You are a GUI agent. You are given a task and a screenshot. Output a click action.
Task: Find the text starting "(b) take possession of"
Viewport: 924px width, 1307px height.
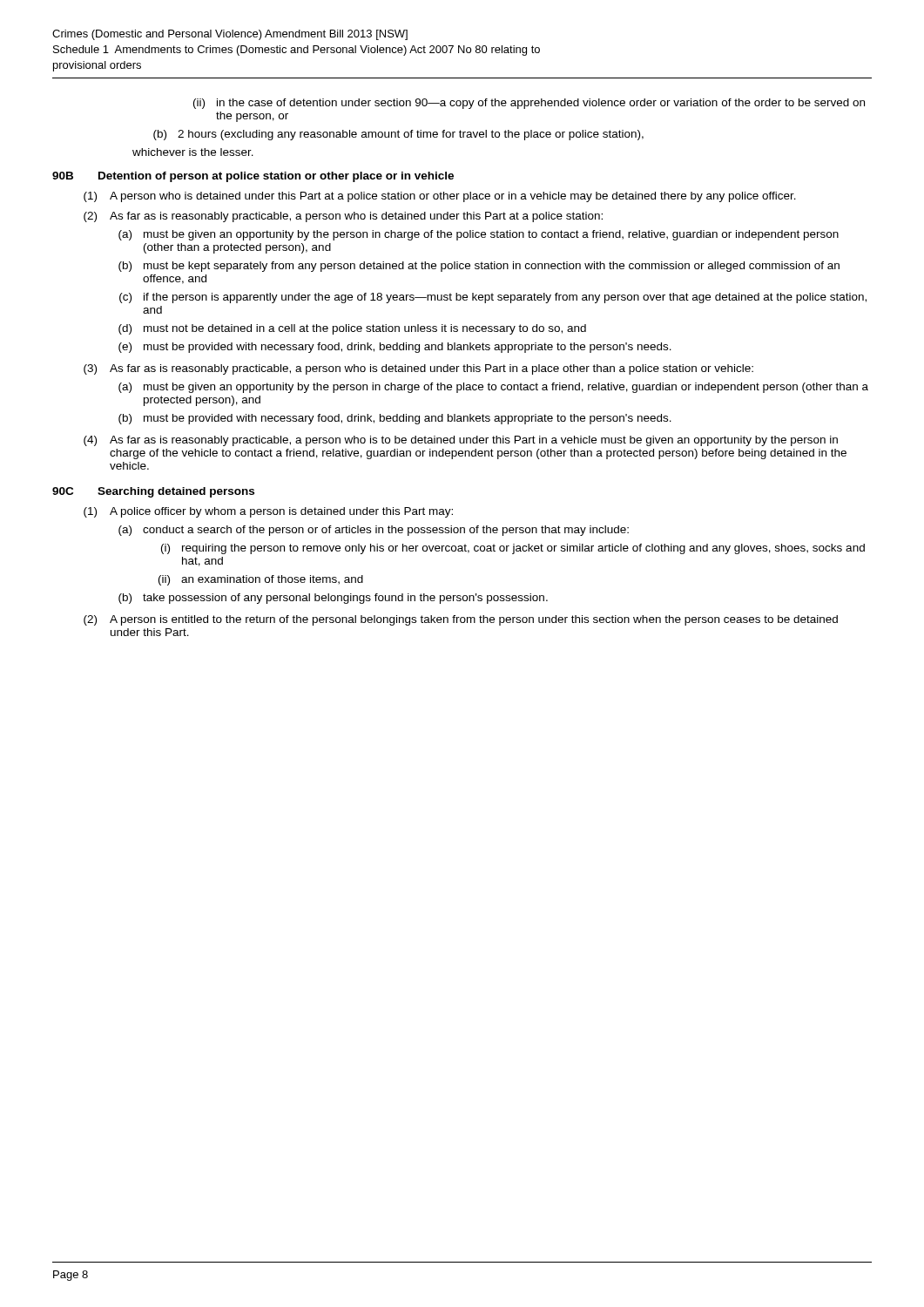(485, 597)
